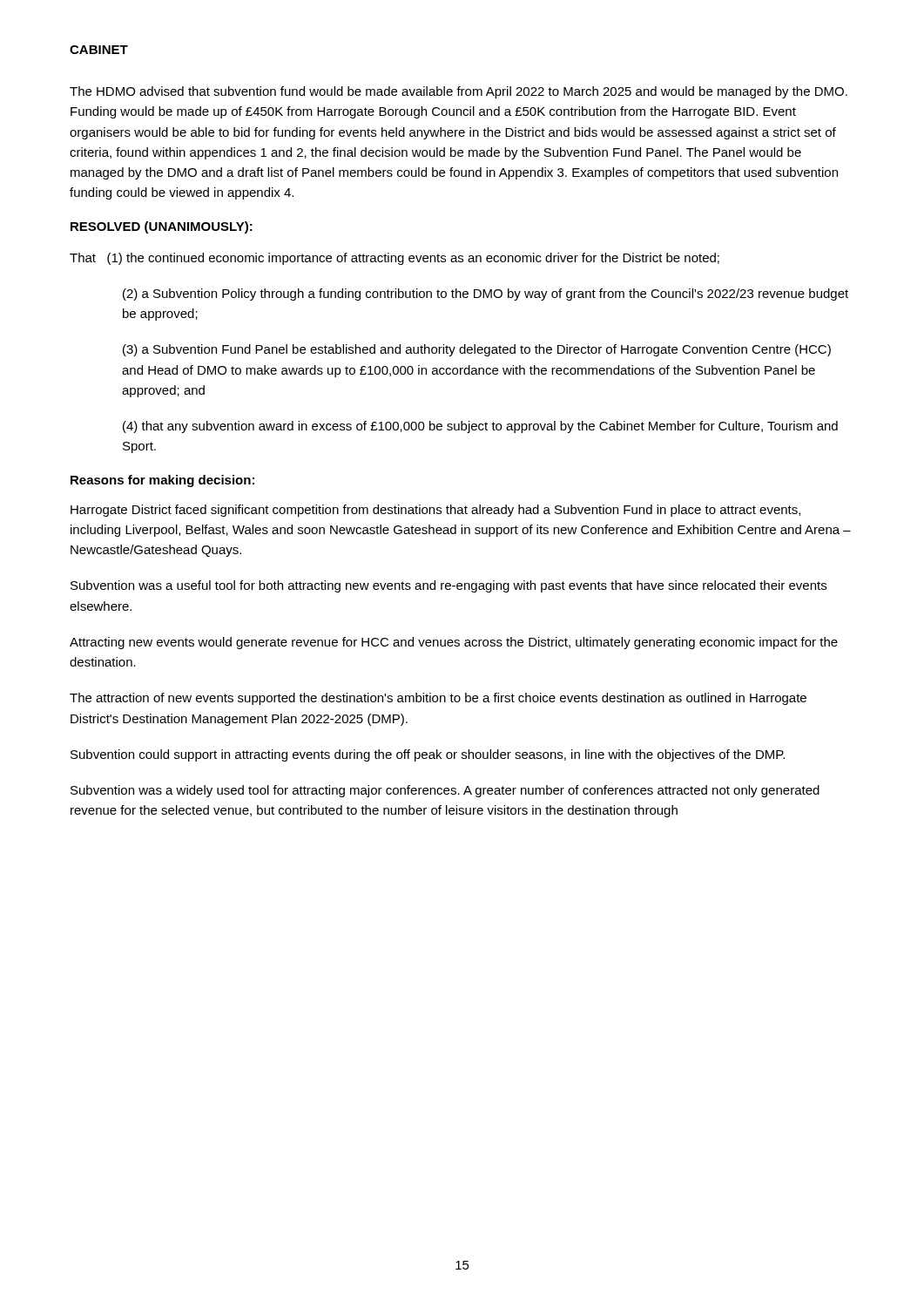This screenshot has height=1307, width=924.
Task: Click on the text starting "Subvention could support in attracting events"
Action: (428, 754)
